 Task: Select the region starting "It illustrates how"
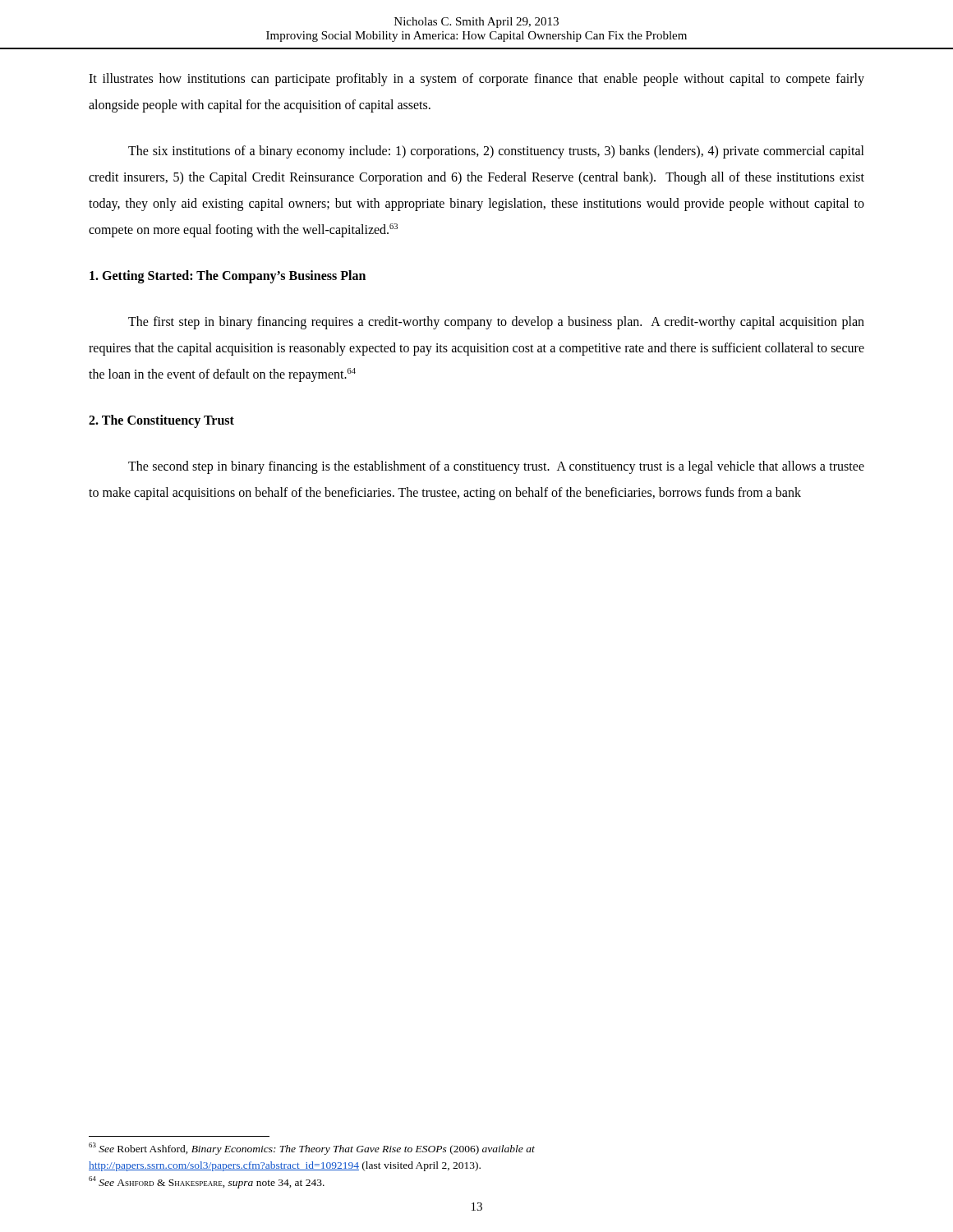[x=476, y=92]
